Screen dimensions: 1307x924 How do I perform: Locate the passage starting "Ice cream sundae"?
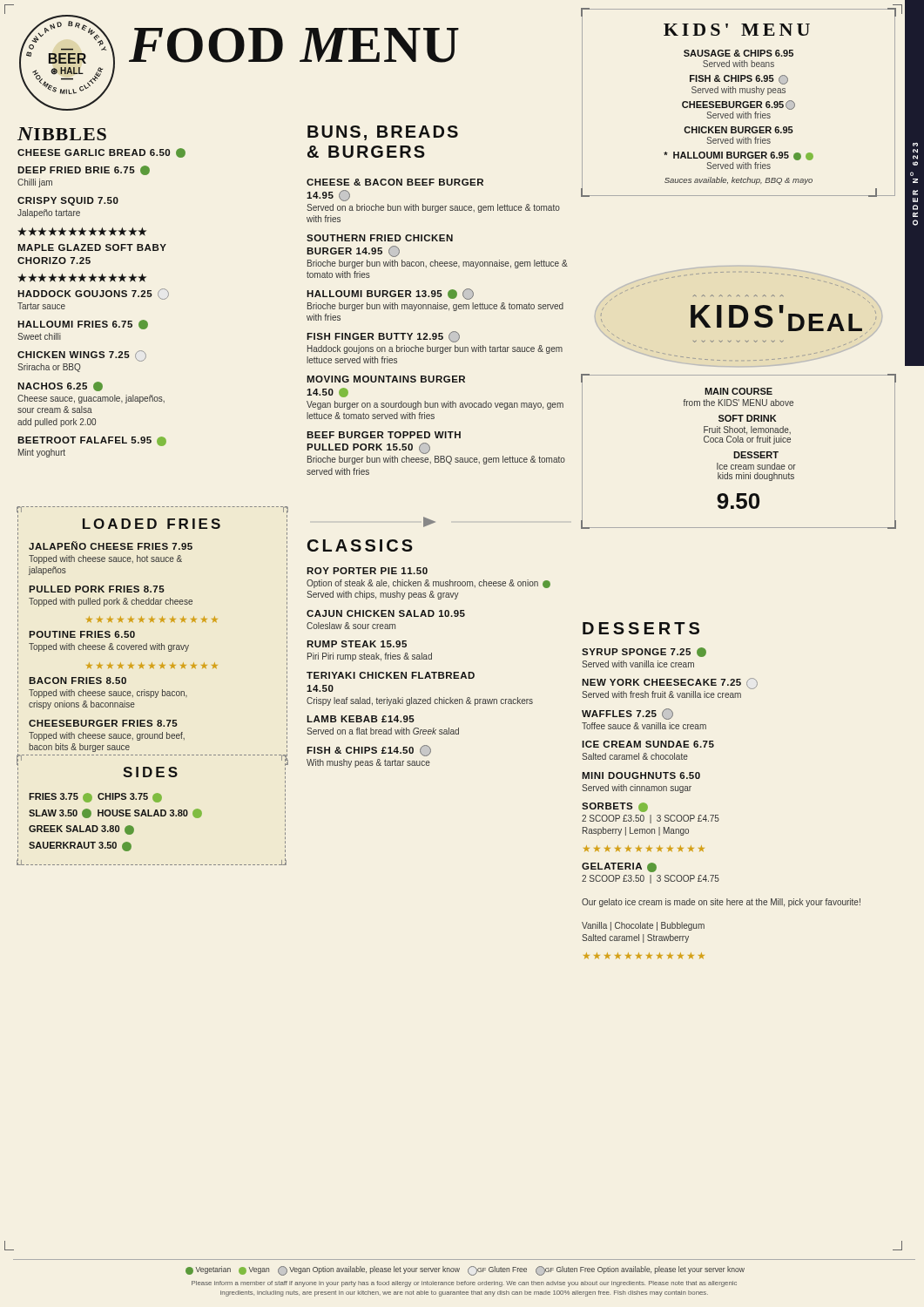click(x=756, y=471)
